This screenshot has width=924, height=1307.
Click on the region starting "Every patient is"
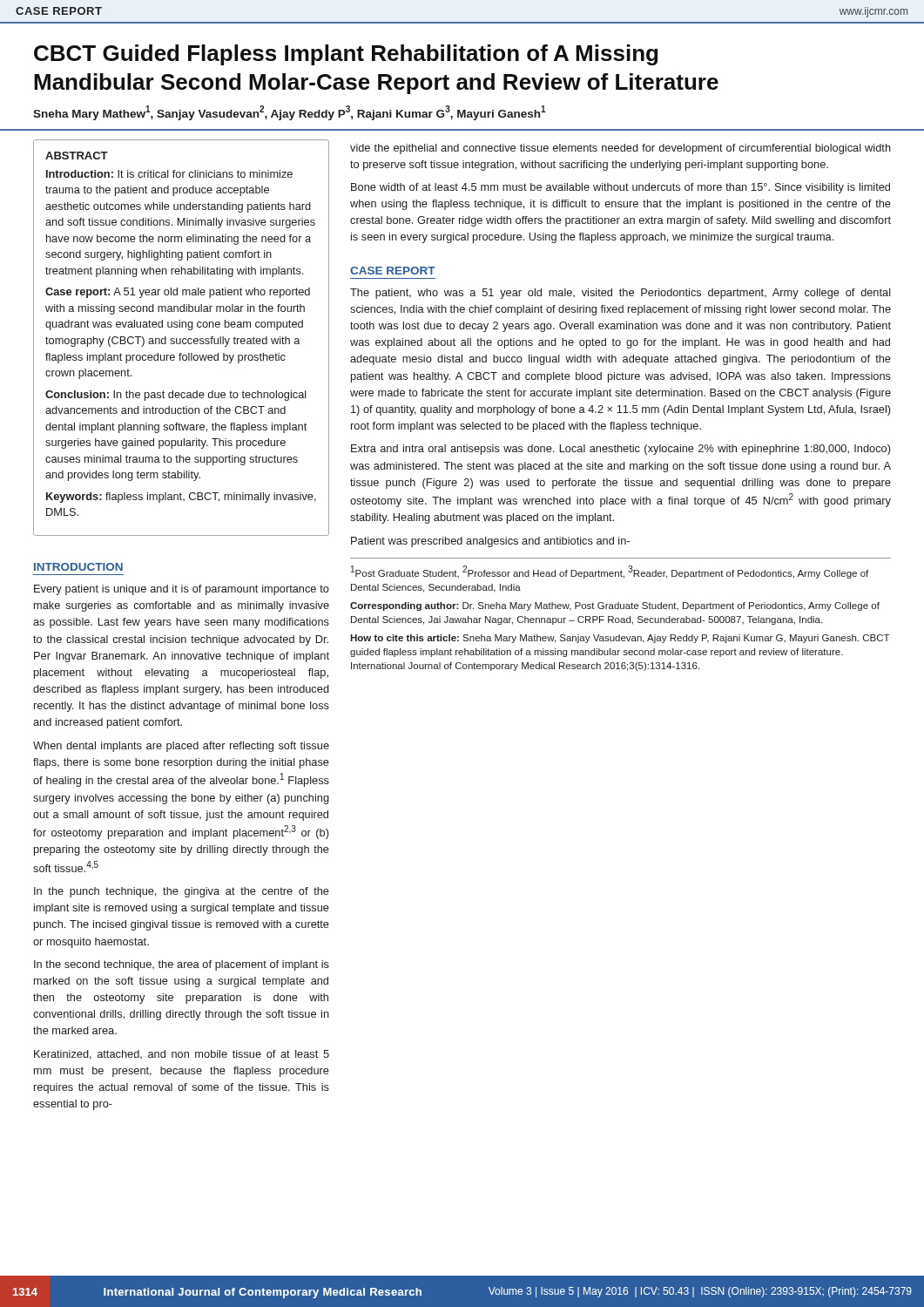[x=181, y=655]
